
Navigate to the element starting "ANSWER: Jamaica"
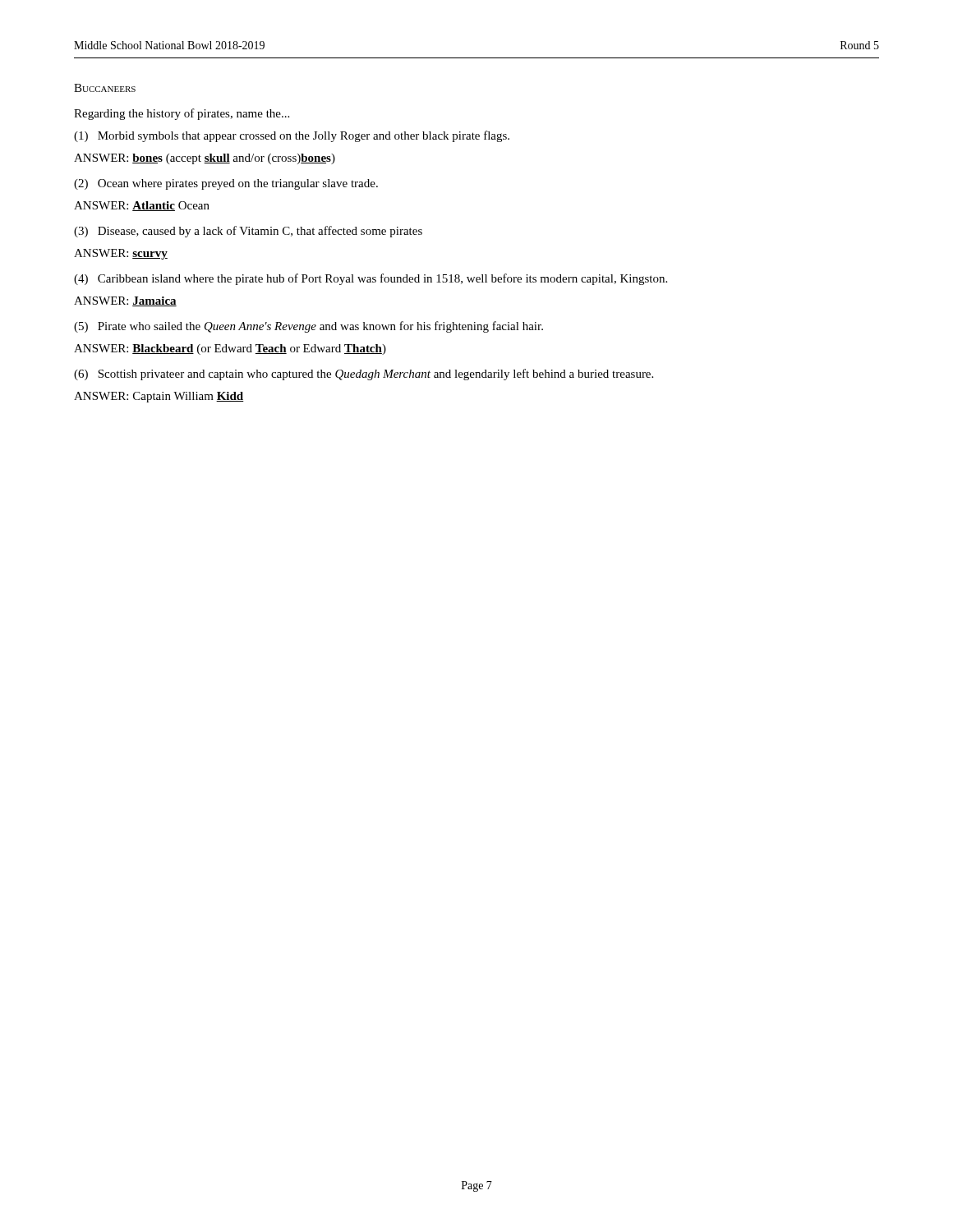[x=125, y=301]
